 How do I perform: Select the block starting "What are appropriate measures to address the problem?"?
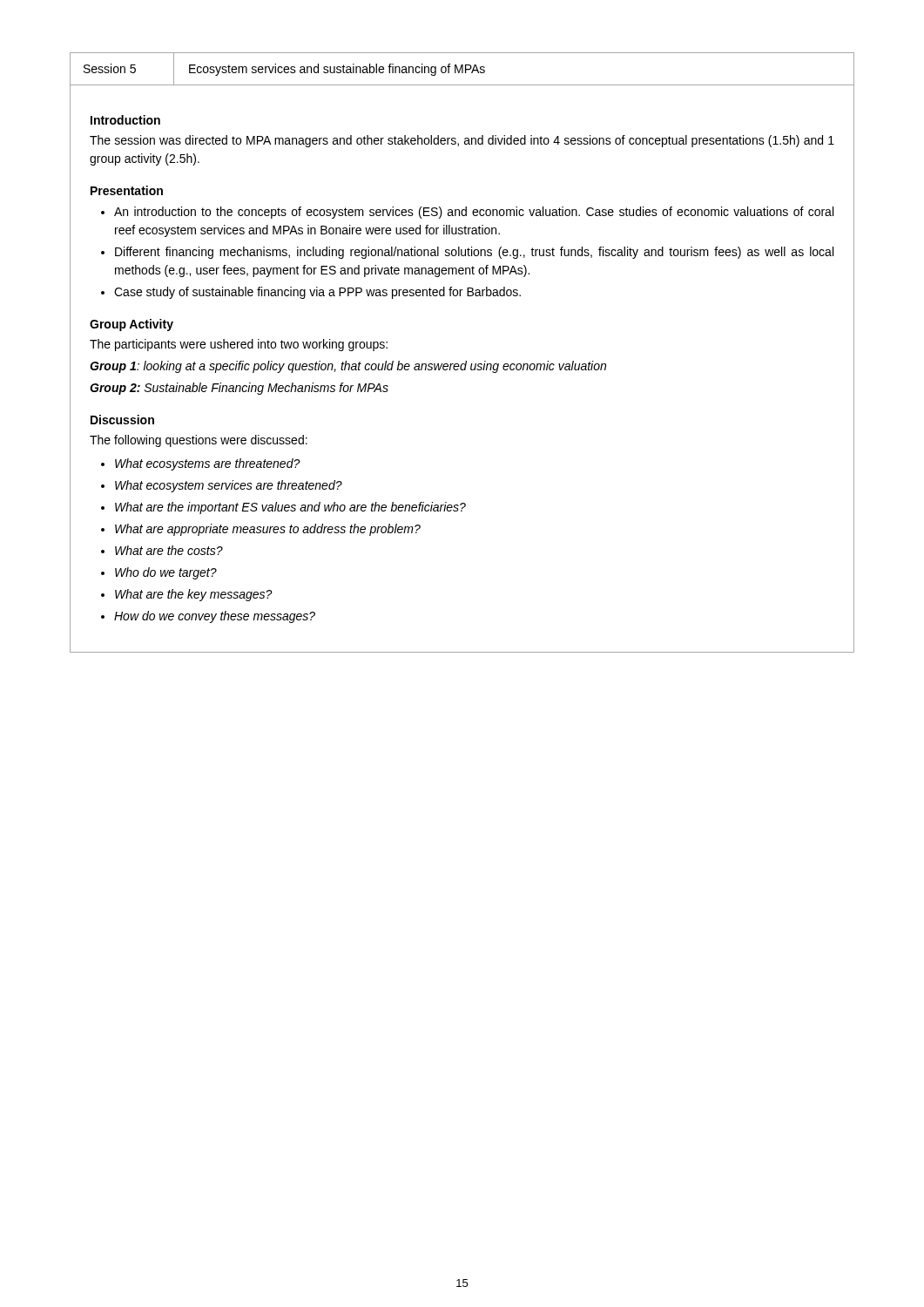point(267,529)
